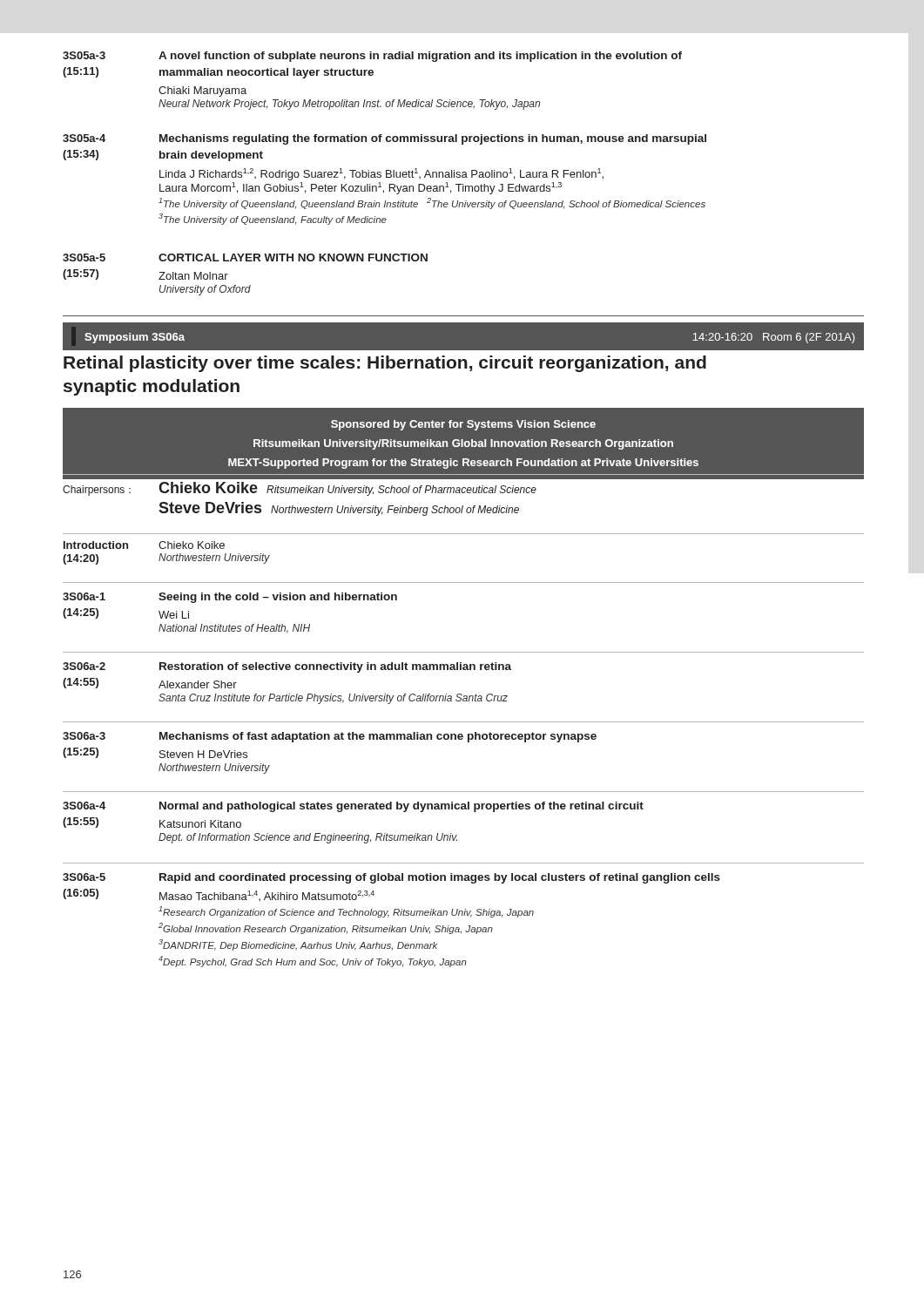Find the title on this page that starts "Retinal plasticity over time scales: Hibernation, circuit reorganization,"
This screenshot has width=924, height=1307.
[x=463, y=373]
